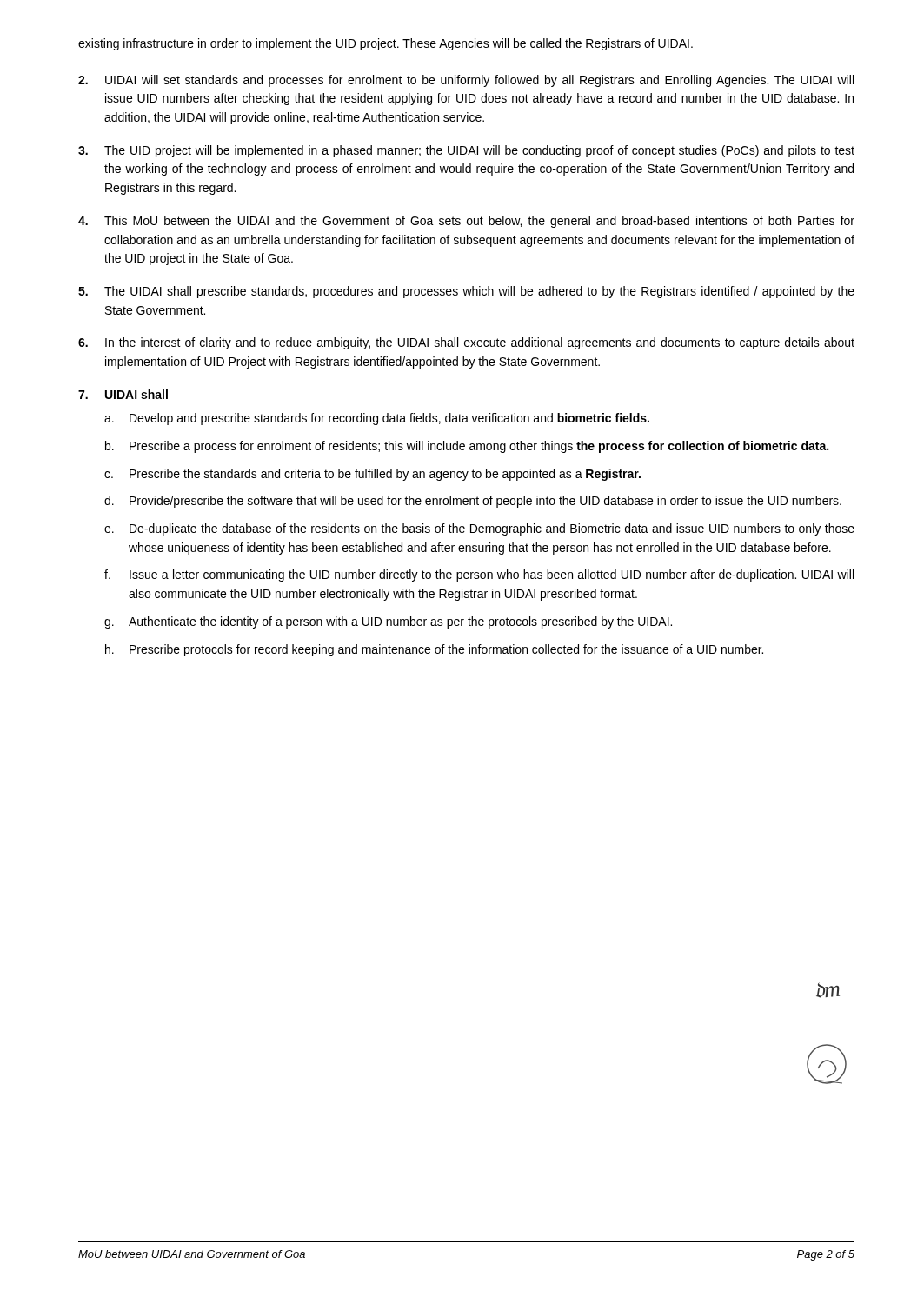Navigate to the block starting "2. UIDAI will set"
This screenshot has height=1304, width=924.
click(466, 99)
